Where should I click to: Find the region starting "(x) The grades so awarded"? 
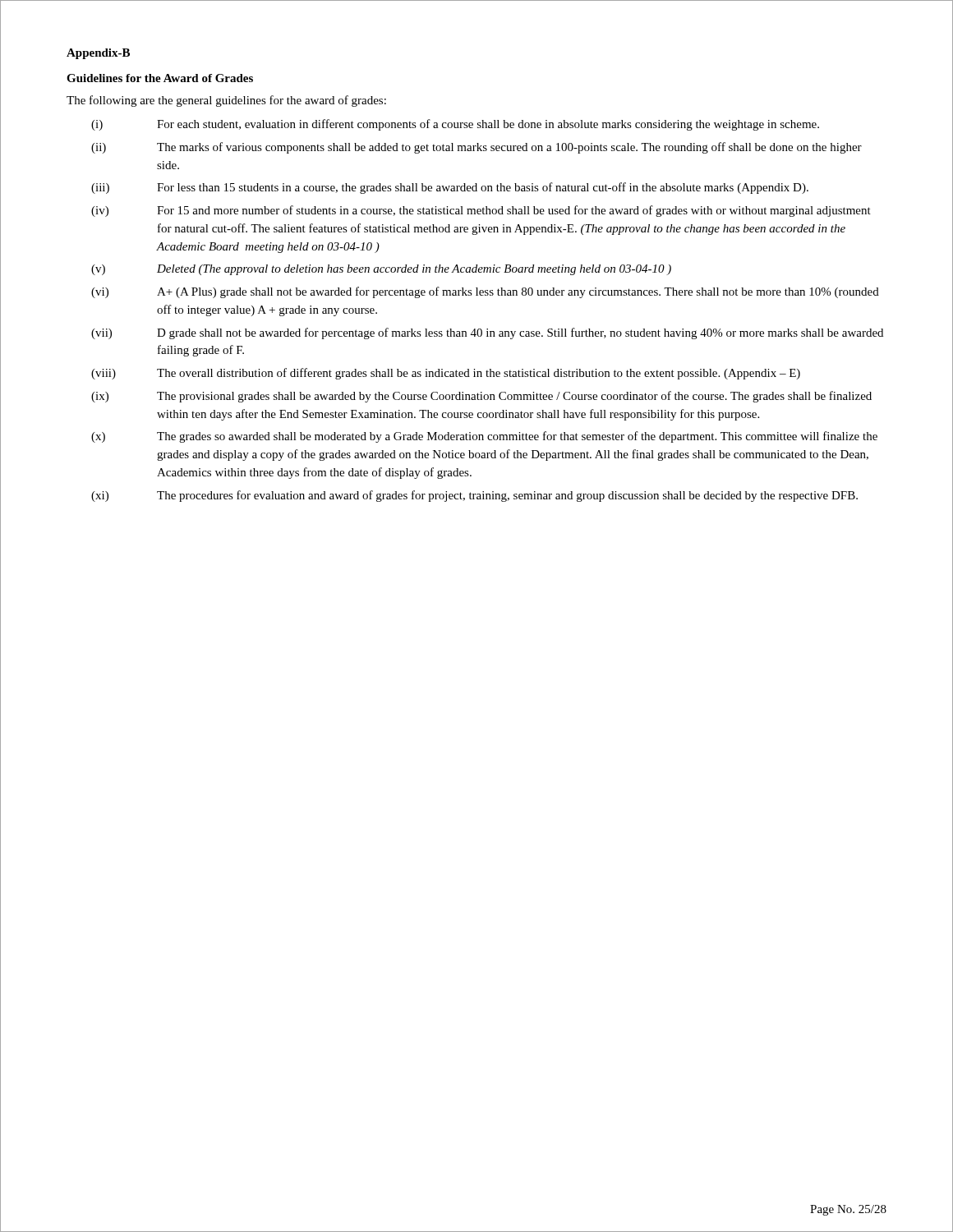click(489, 455)
